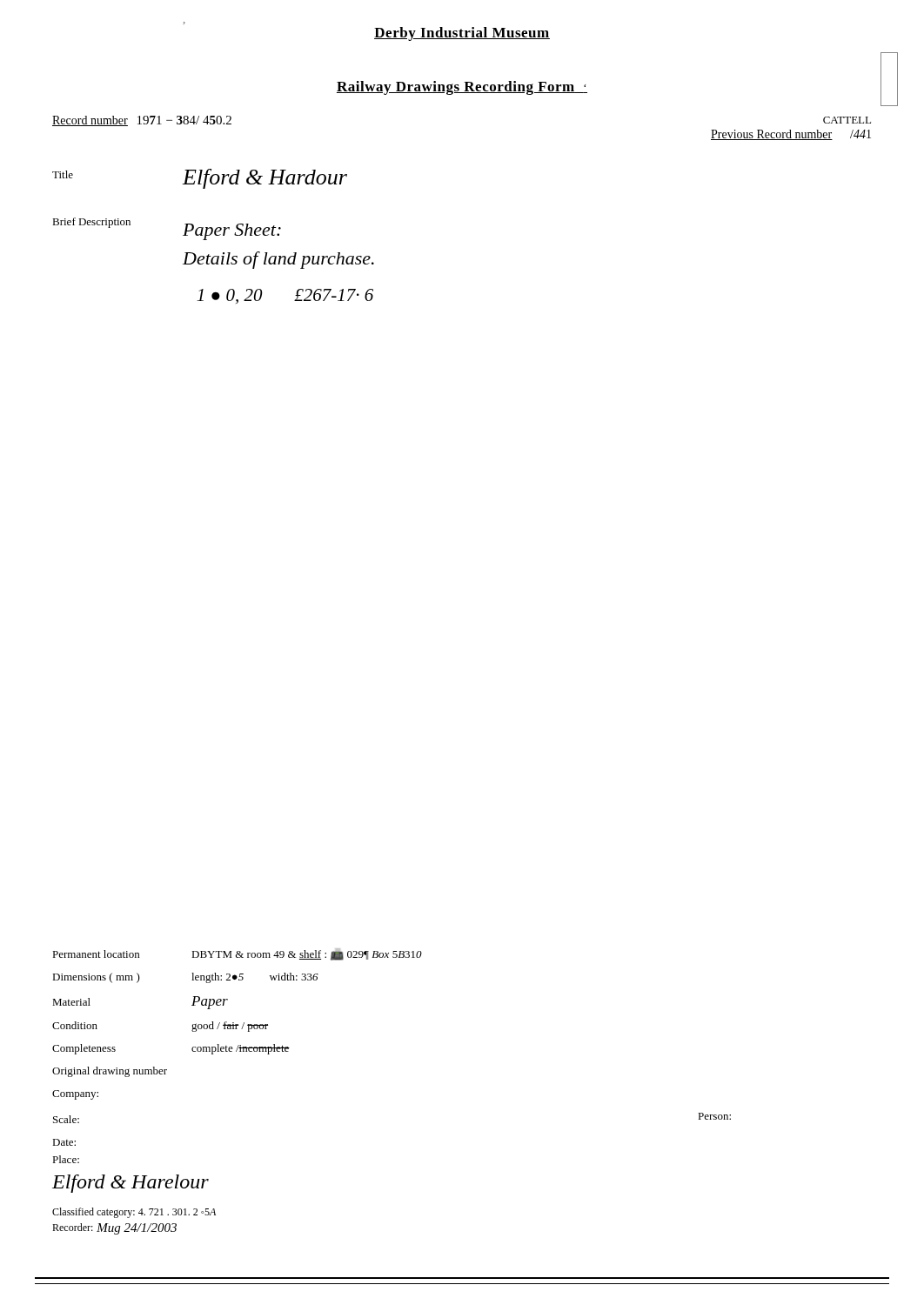The image size is (924, 1305).
Task: Point to the block beginning "Classified category: 4. 721 . 301. 2 ◦5A"
Action: tap(134, 1213)
